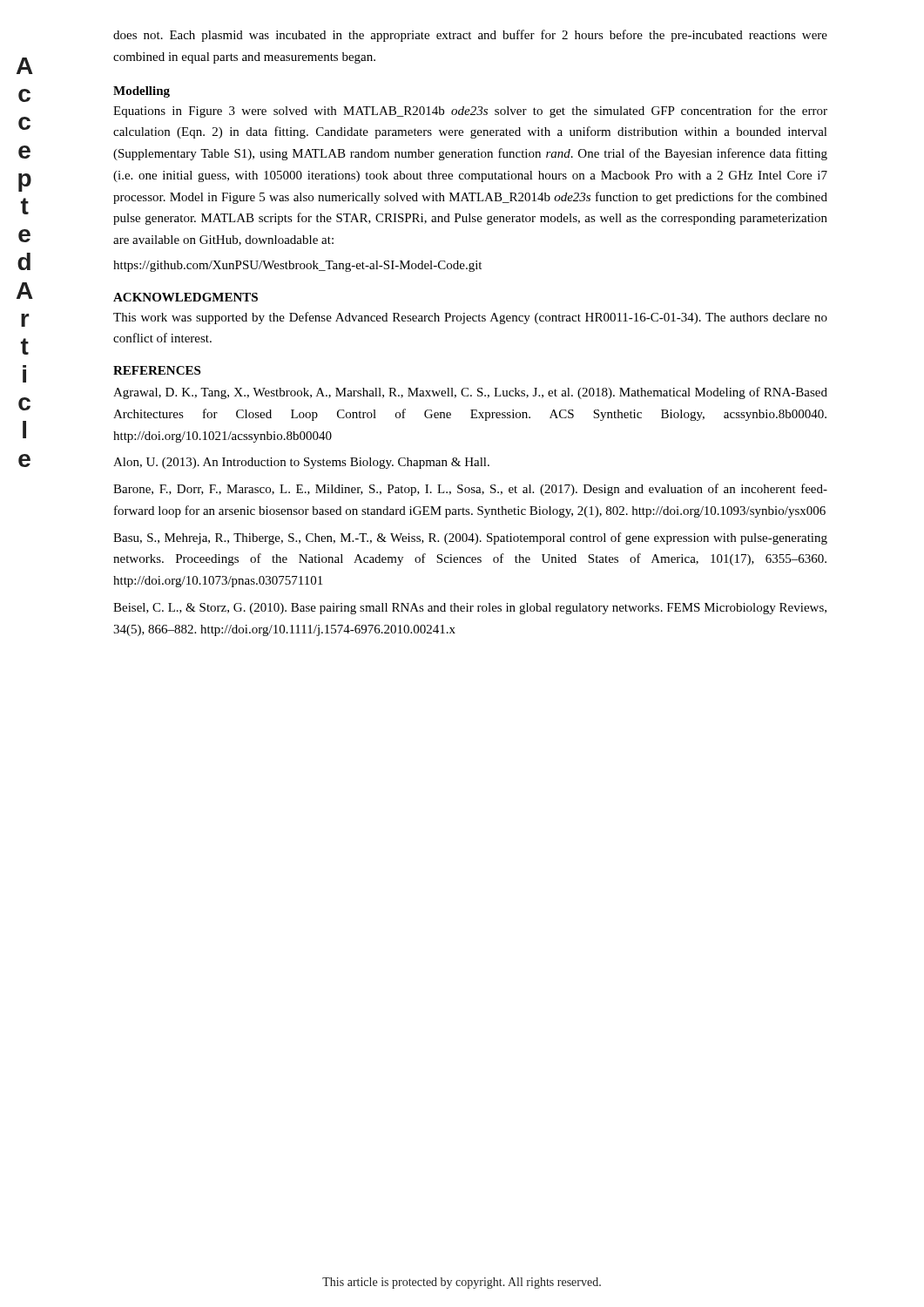This screenshot has width=924, height=1307.
Task: Click on the text block with the text "This work was supported by the Defense"
Action: click(470, 328)
